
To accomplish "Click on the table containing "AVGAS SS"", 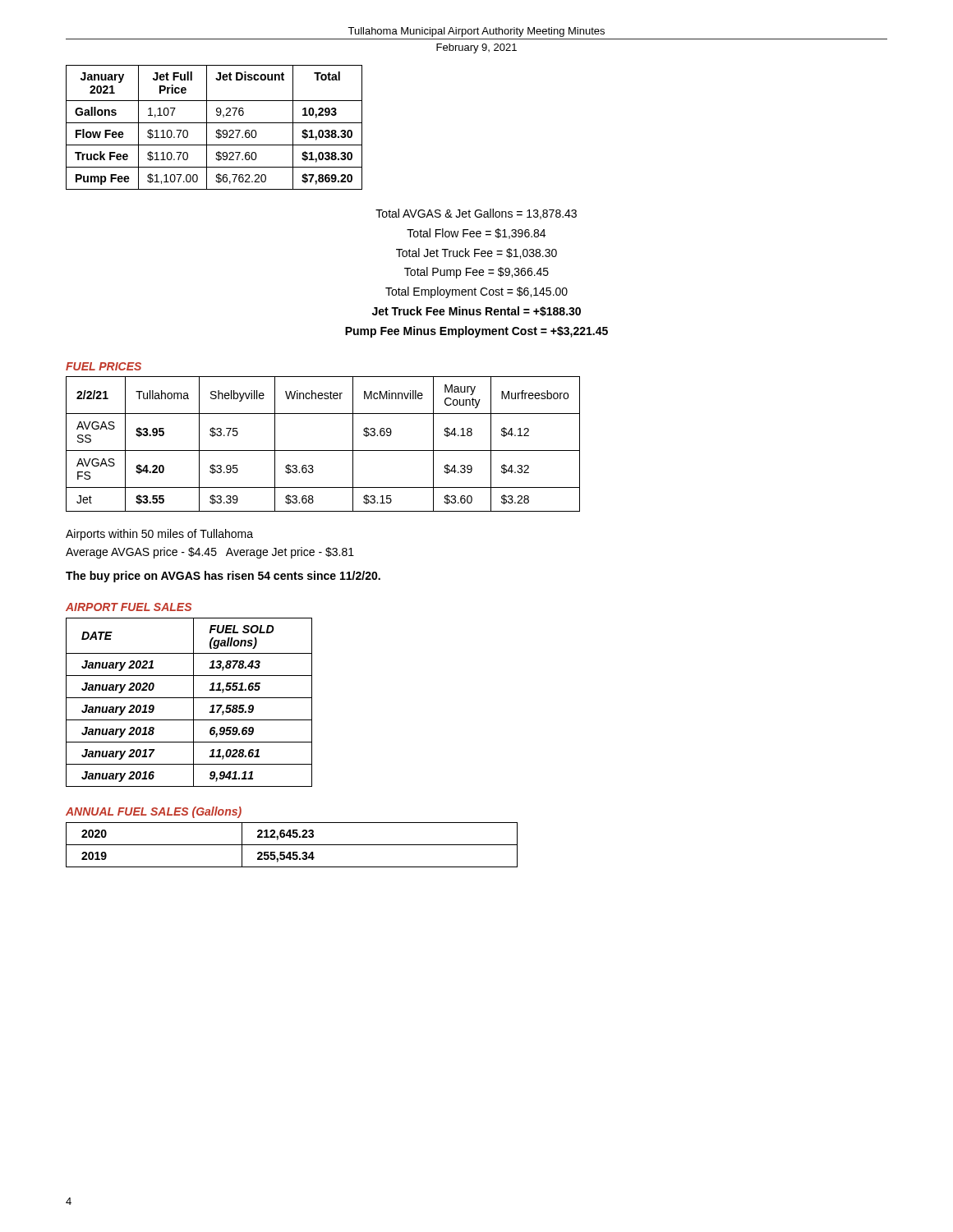I will [x=476, y=444].
